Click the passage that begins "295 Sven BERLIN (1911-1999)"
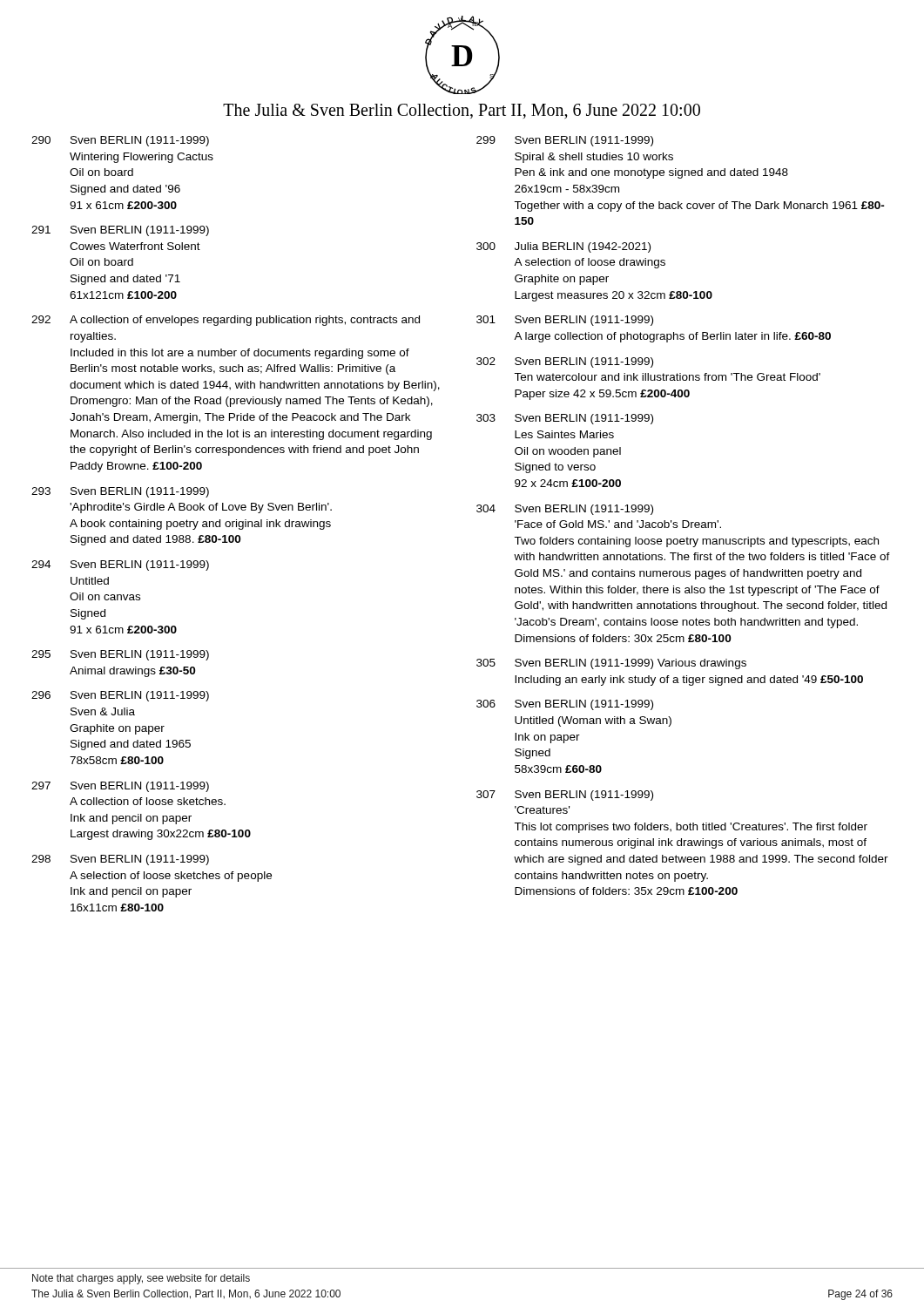This screenshot has width=924, height=1307. tap(120, 655)
